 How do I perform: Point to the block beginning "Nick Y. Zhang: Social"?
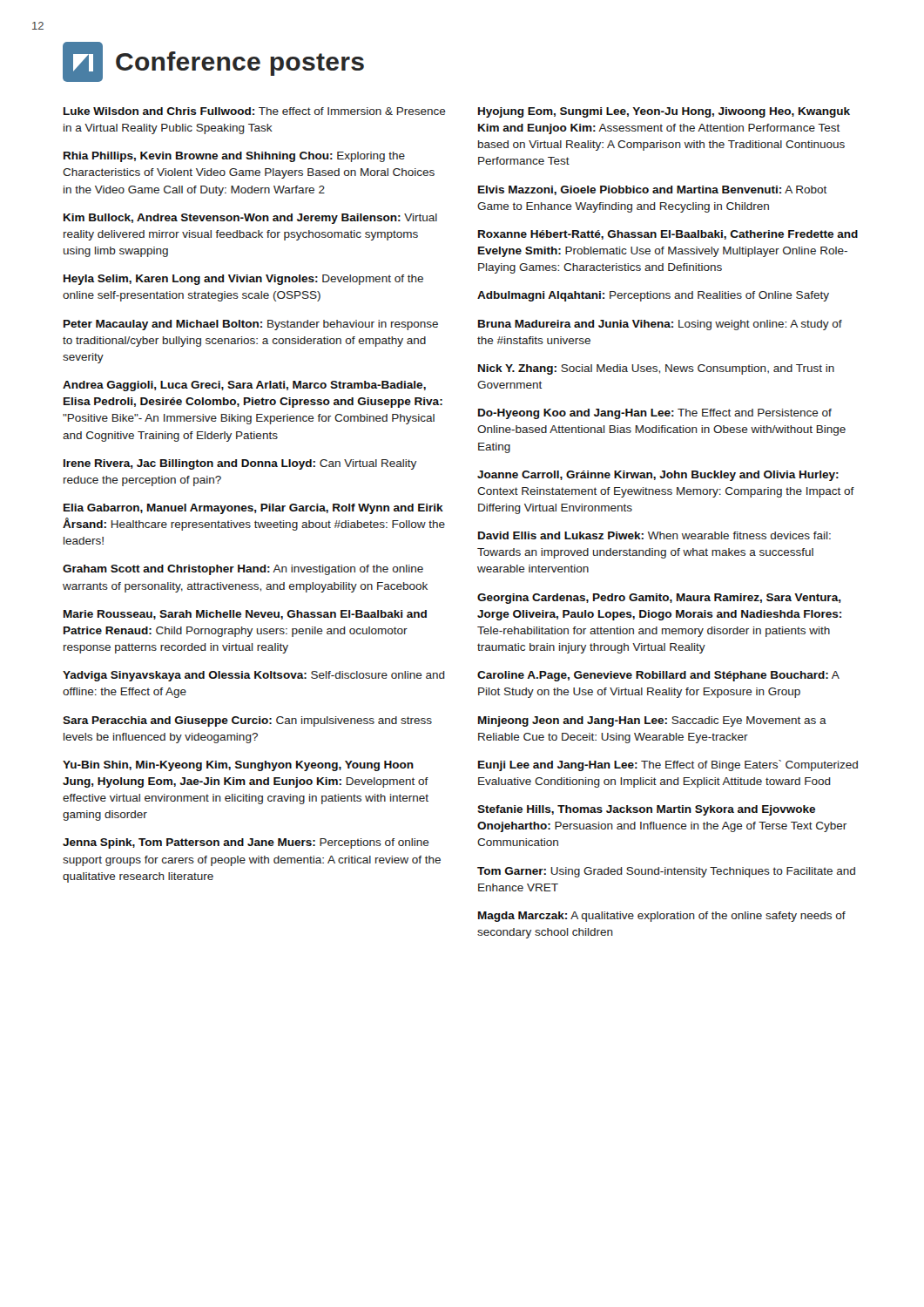[x=656, y=376]
